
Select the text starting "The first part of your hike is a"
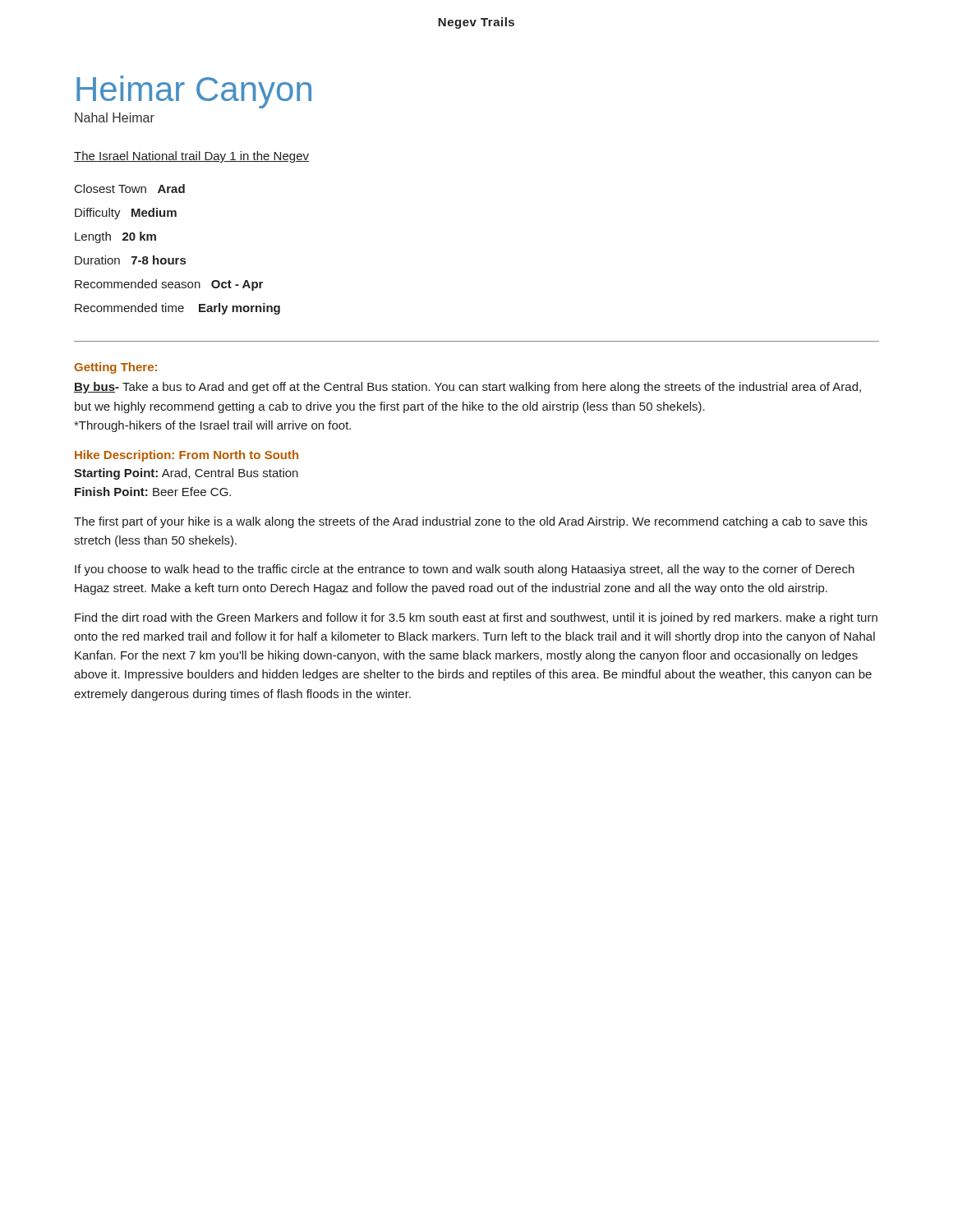pos(471,530)
